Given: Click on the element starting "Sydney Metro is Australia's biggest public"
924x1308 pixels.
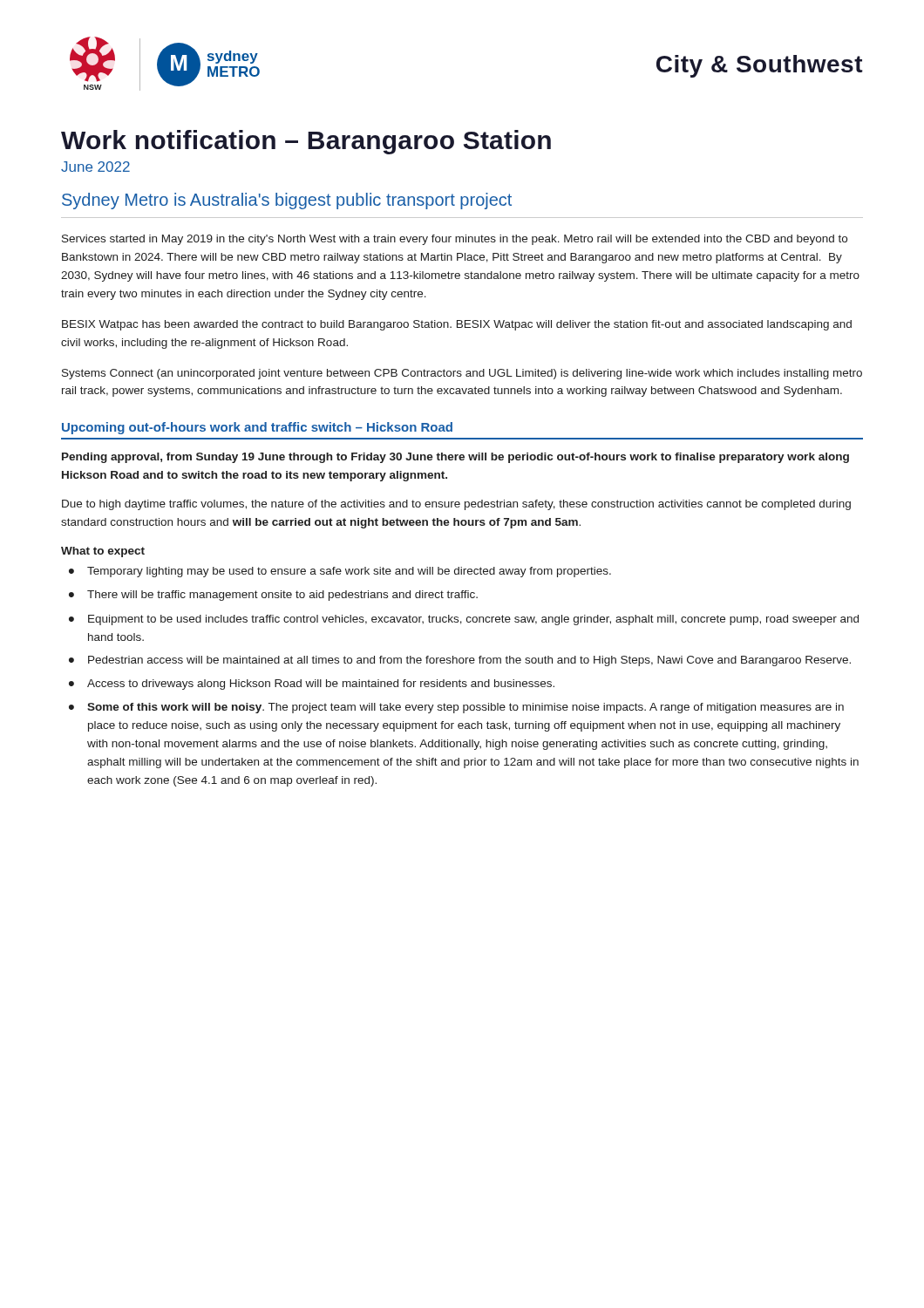Looking at the screenshot, I should click(x=287, y=200).
